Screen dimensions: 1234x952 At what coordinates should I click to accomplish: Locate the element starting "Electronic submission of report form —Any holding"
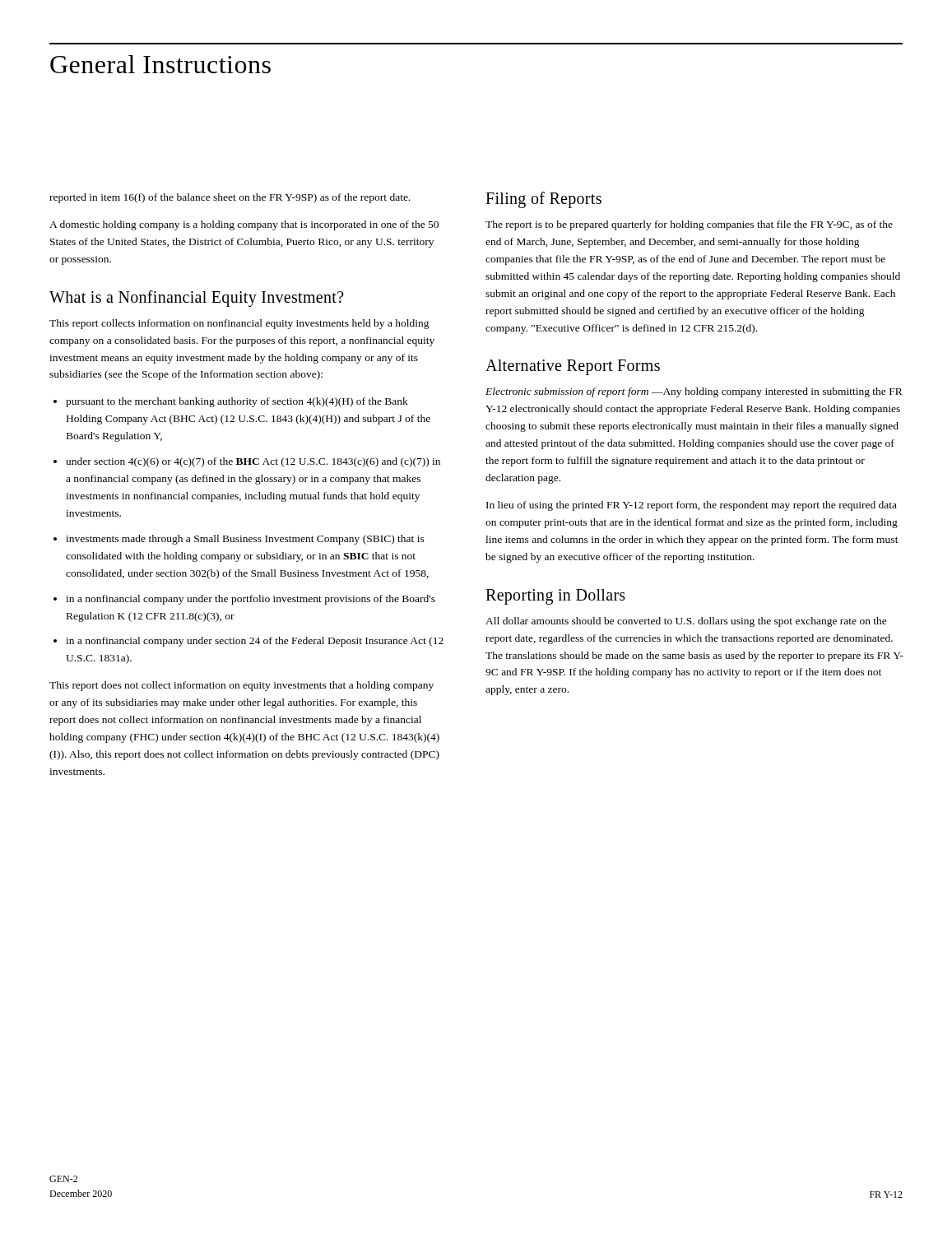click(x=695, y=435)
